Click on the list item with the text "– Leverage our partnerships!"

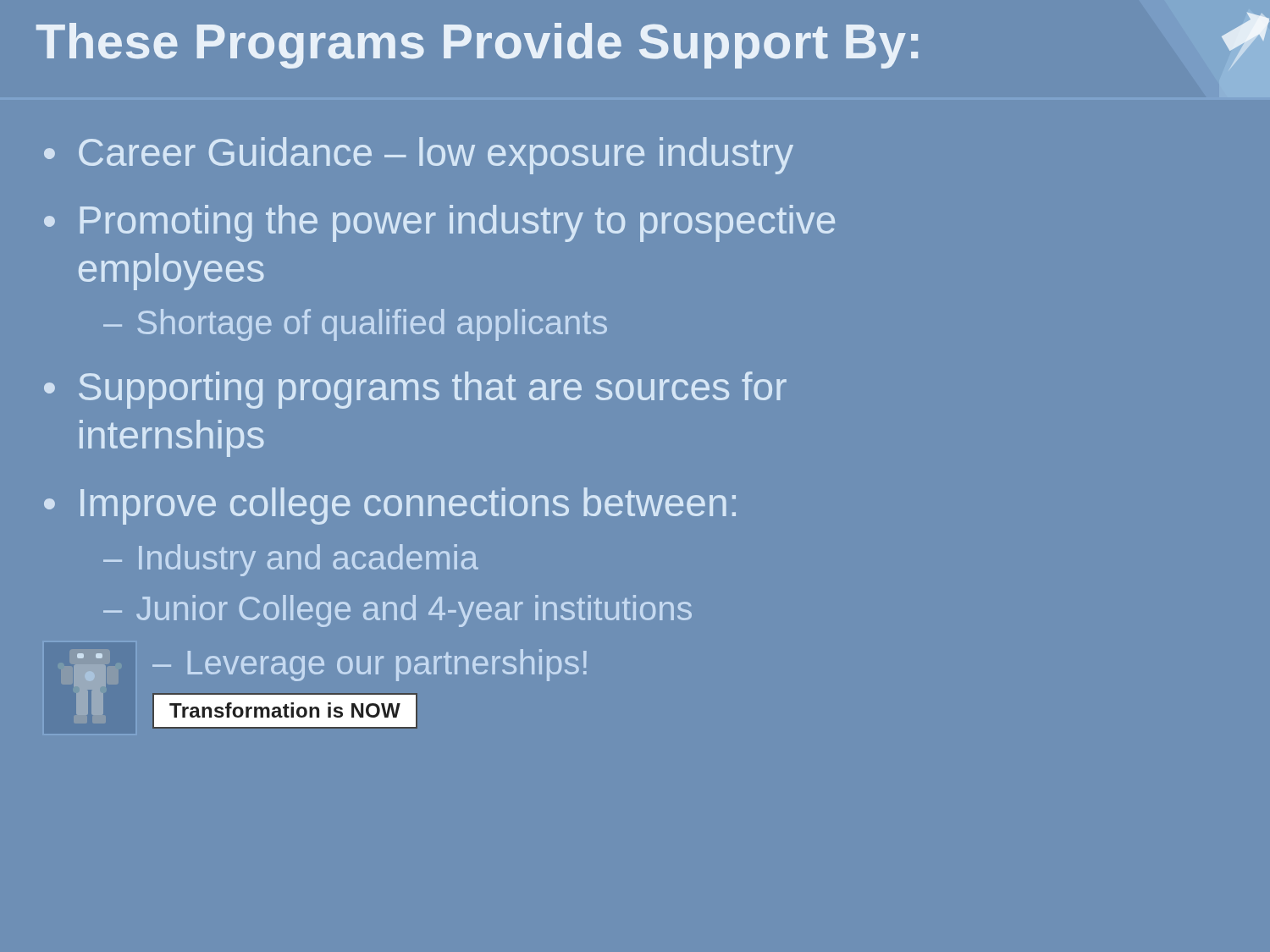pyautogui.click(x=371, y=663)
